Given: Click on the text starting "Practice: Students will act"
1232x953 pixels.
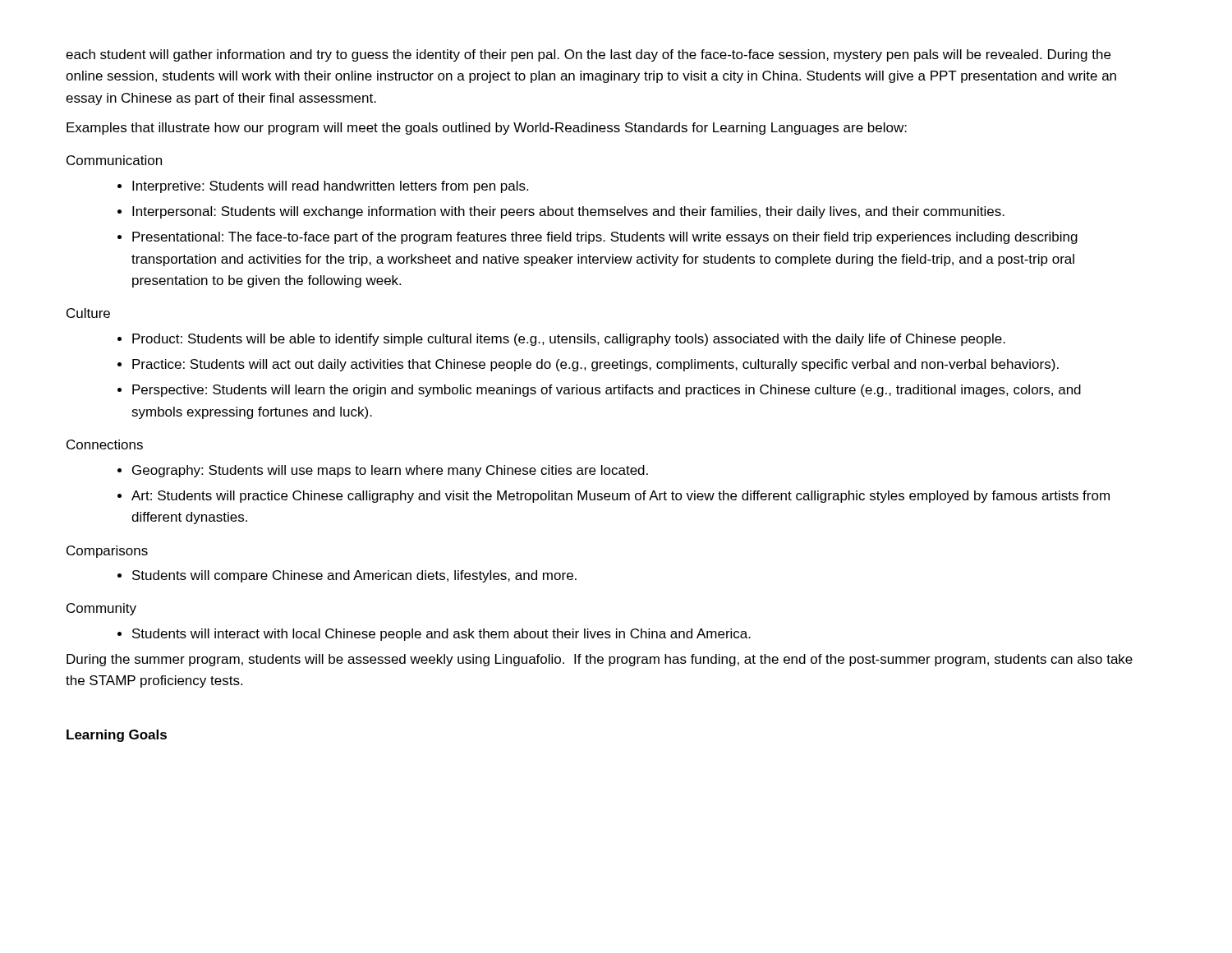Looking at the screenshot, I should click(596, 364).
